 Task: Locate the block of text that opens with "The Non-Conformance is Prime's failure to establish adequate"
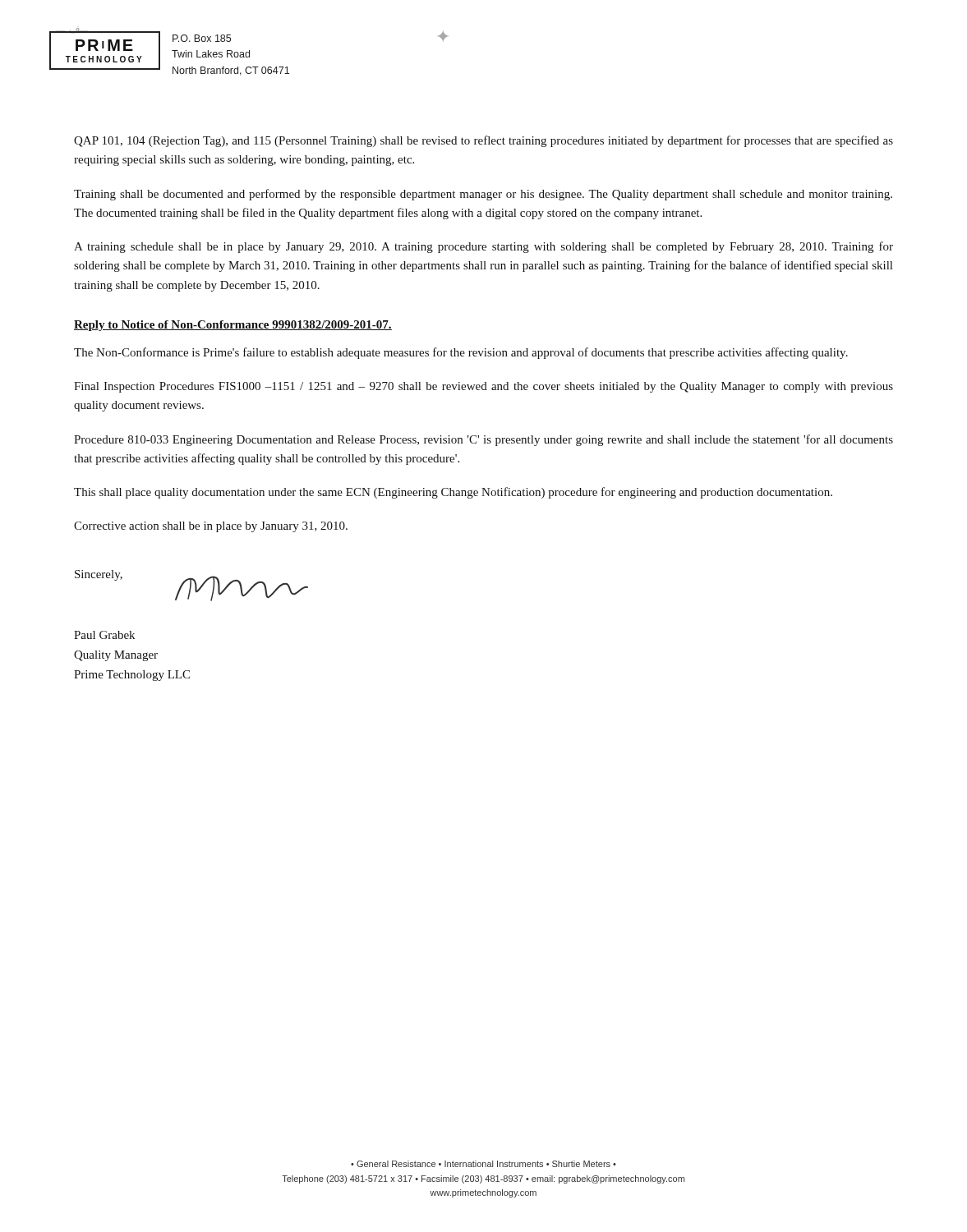461,352
